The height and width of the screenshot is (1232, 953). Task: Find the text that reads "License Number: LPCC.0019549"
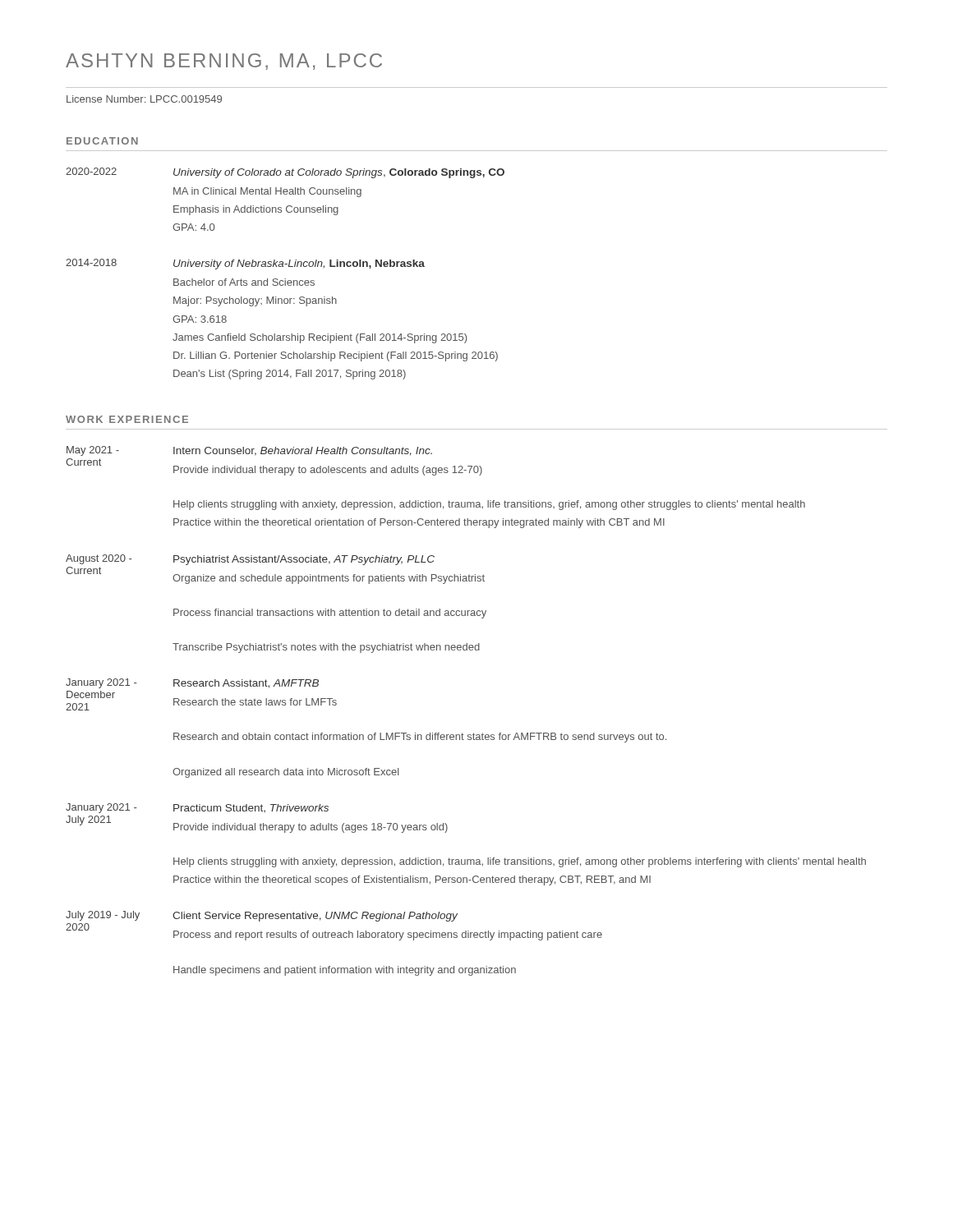tap(144, 99)
